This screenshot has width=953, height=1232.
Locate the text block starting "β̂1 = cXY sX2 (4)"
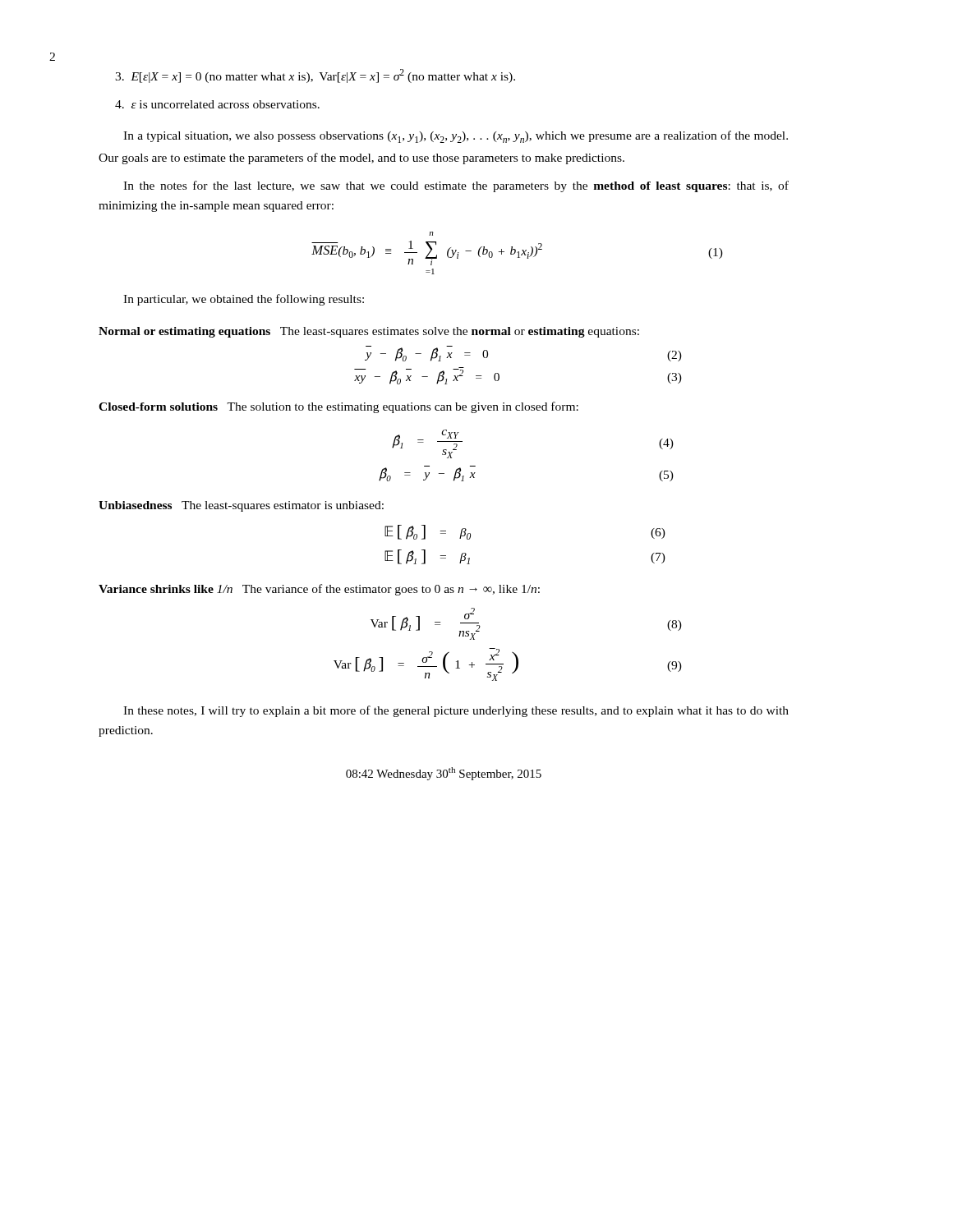coord(444,443)
